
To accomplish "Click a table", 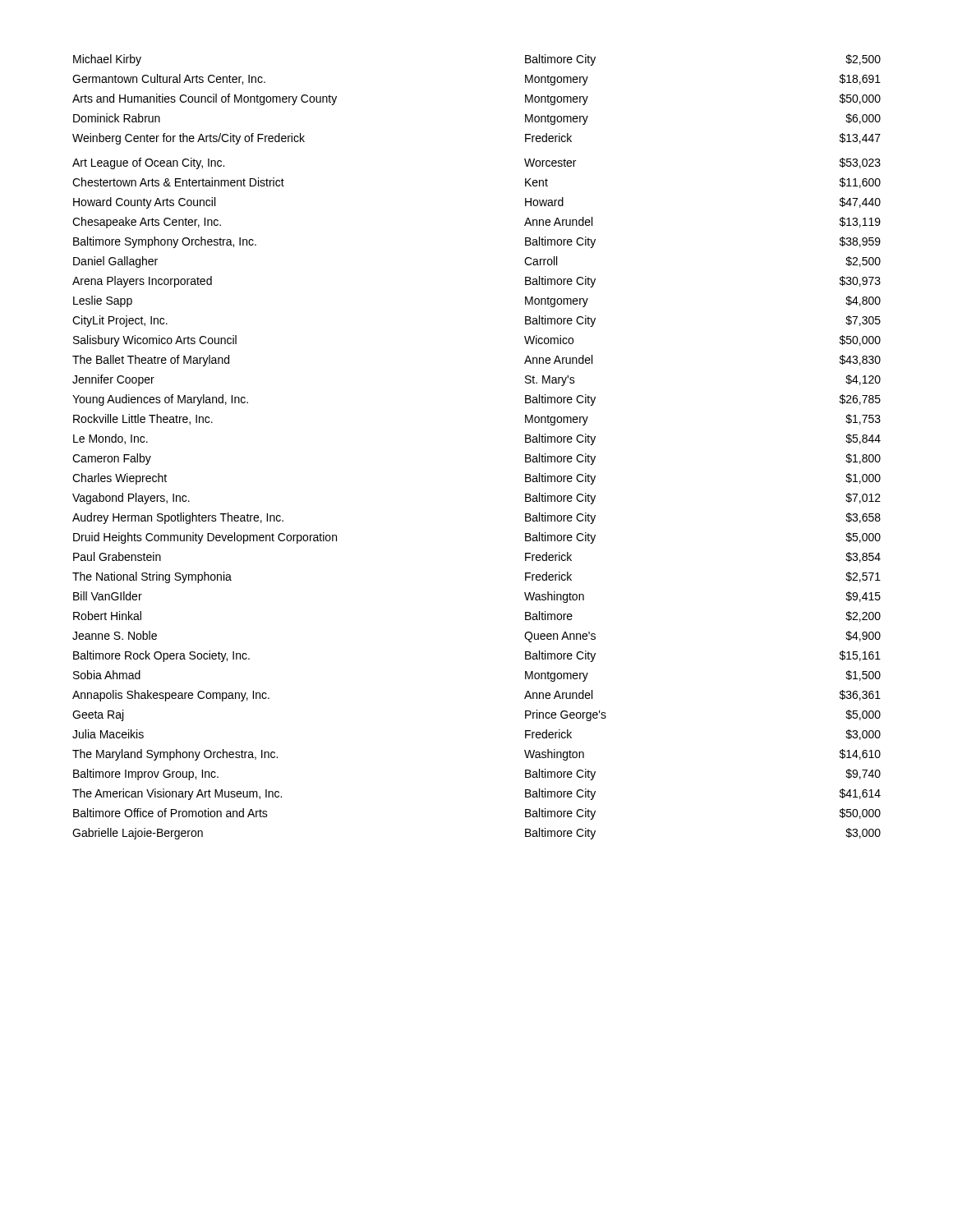I will pyautogui.click(x=476, y=446).
